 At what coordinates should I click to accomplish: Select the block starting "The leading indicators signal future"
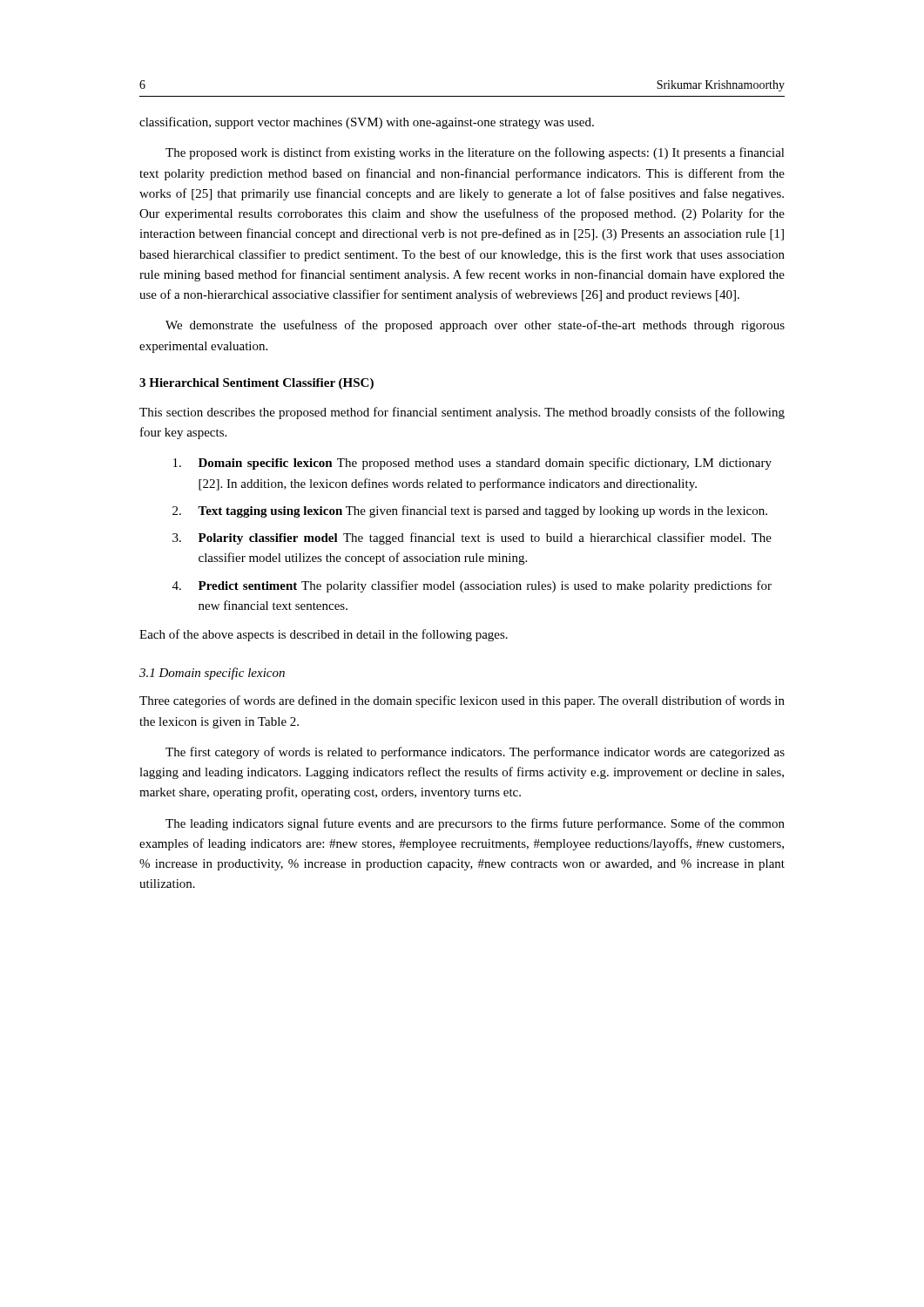click(x=462, y=854)
